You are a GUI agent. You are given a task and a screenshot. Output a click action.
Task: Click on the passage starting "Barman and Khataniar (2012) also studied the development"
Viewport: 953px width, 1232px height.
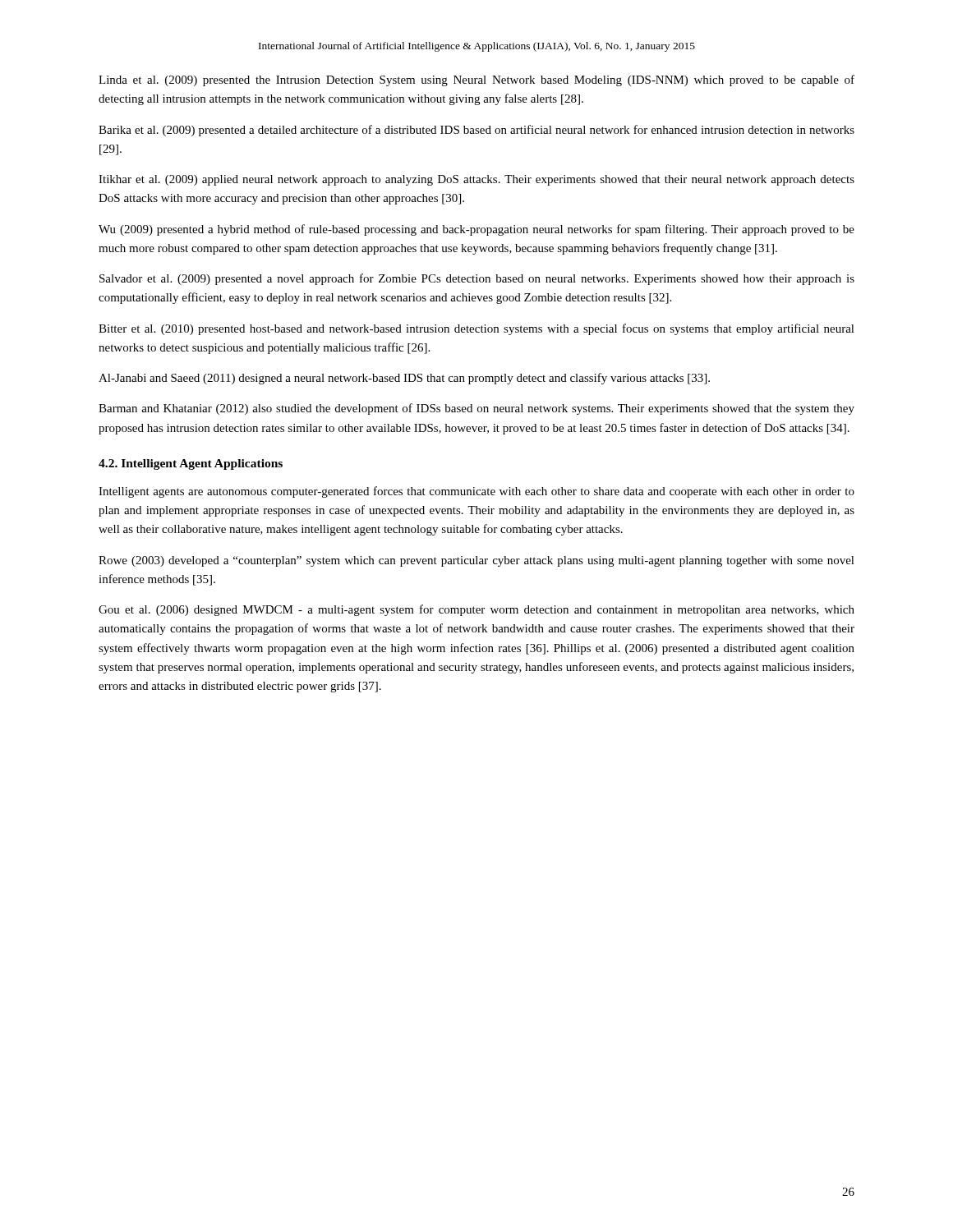pos(476,418)
